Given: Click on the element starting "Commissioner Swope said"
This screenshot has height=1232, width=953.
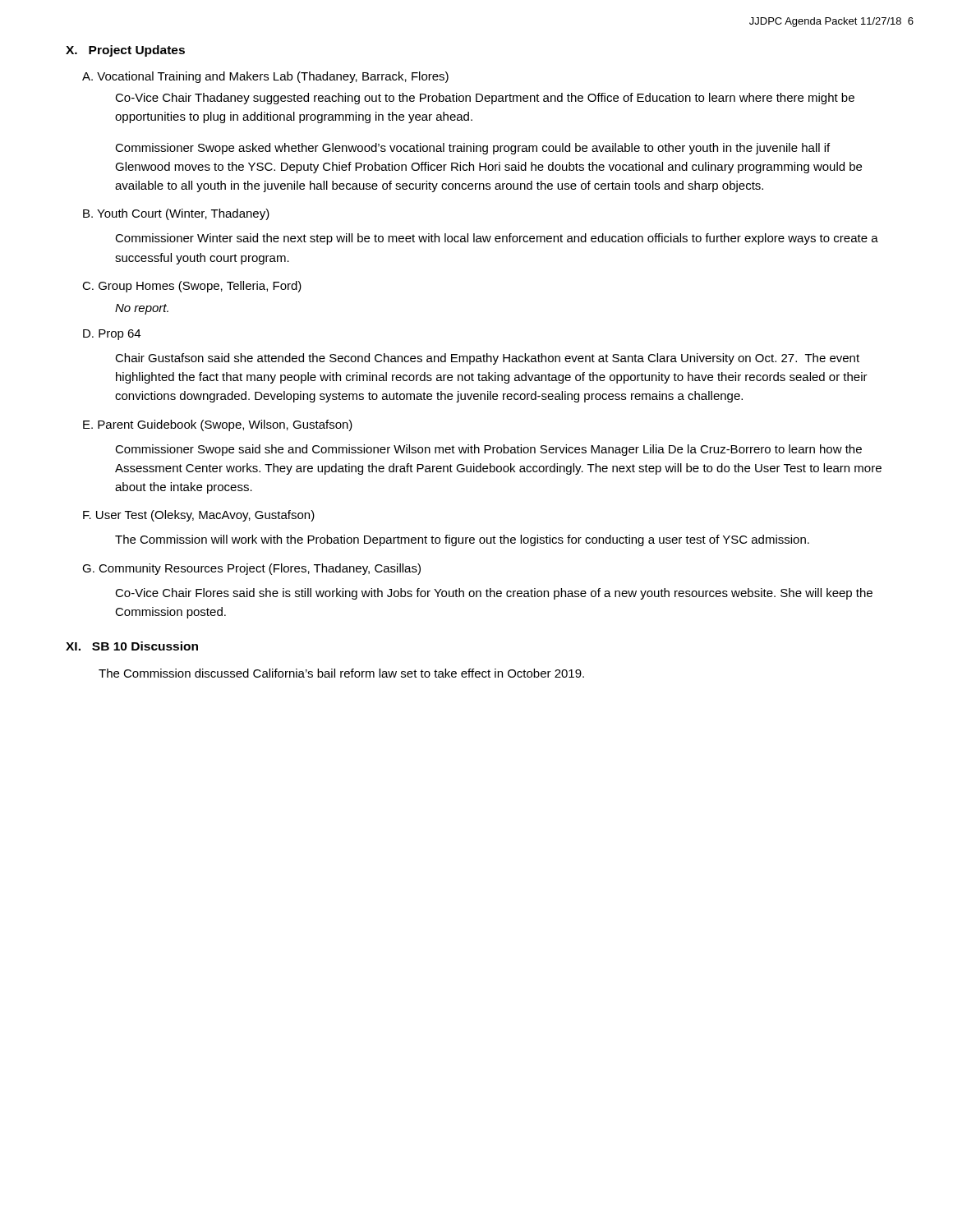Looking at the screenshot, I should point(499,468).
